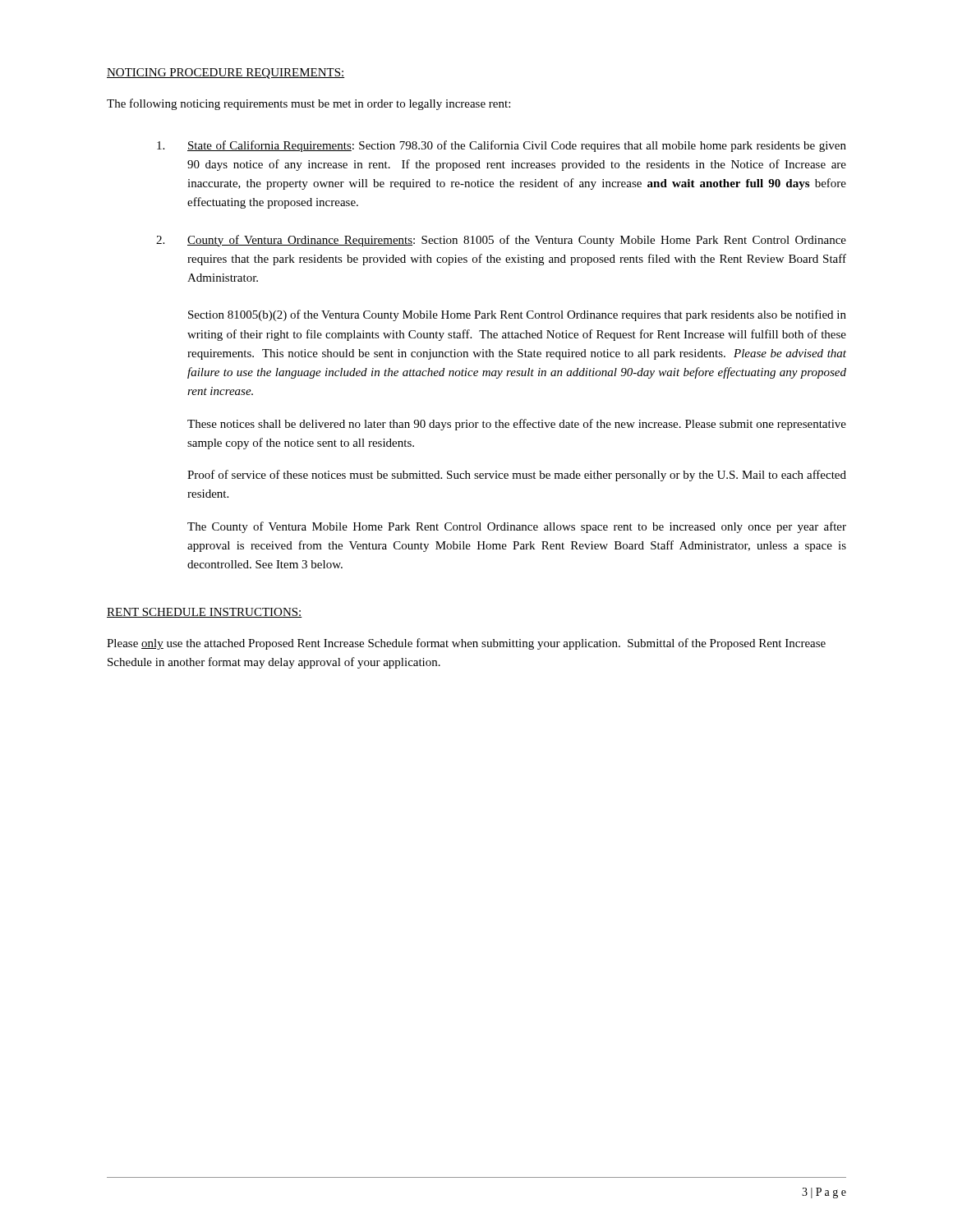
Task: Click the passage that begins "Proof of service"
Action: point(517,484)
